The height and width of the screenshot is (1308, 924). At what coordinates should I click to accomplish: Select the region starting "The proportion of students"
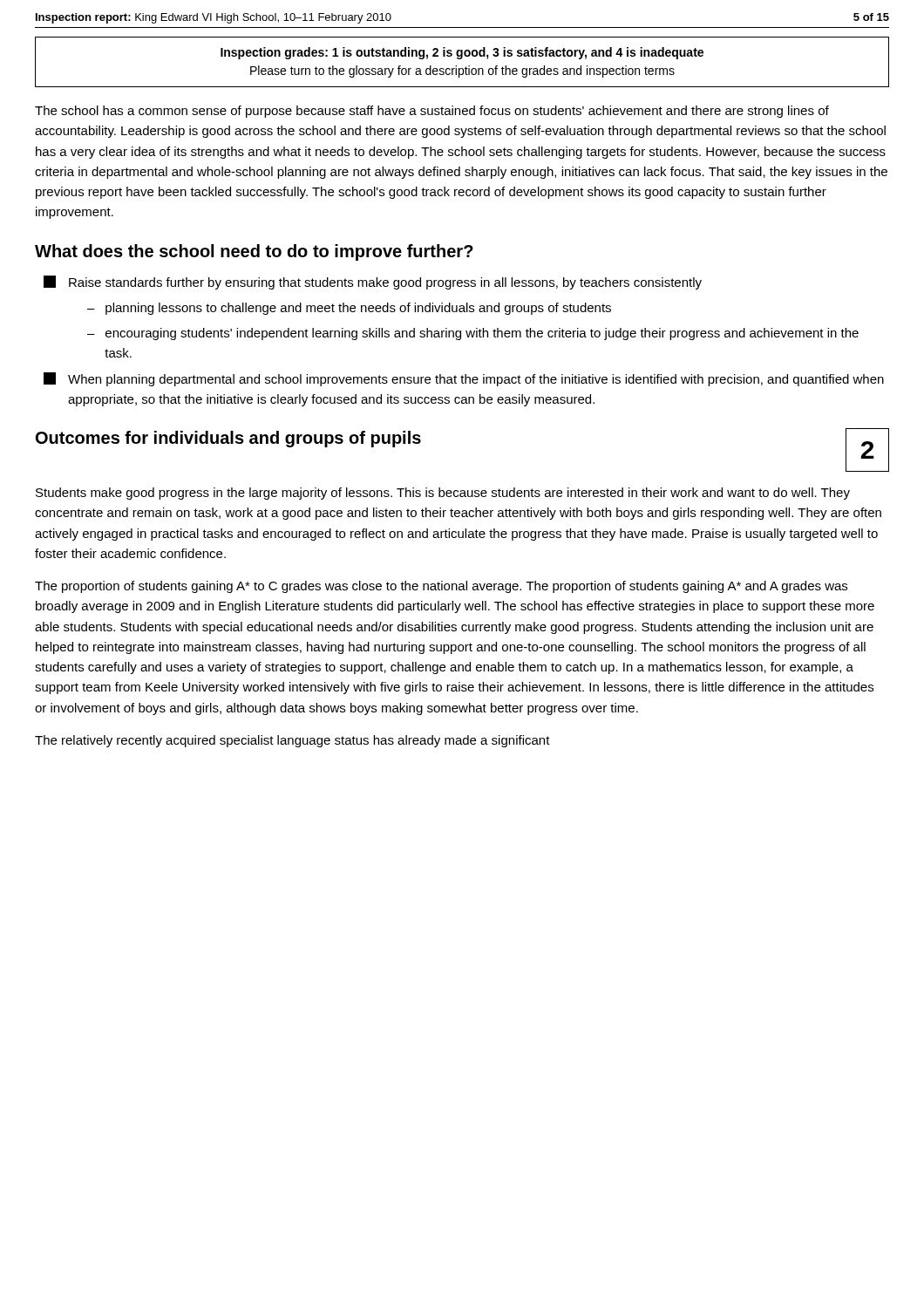[x=455, y=646]
